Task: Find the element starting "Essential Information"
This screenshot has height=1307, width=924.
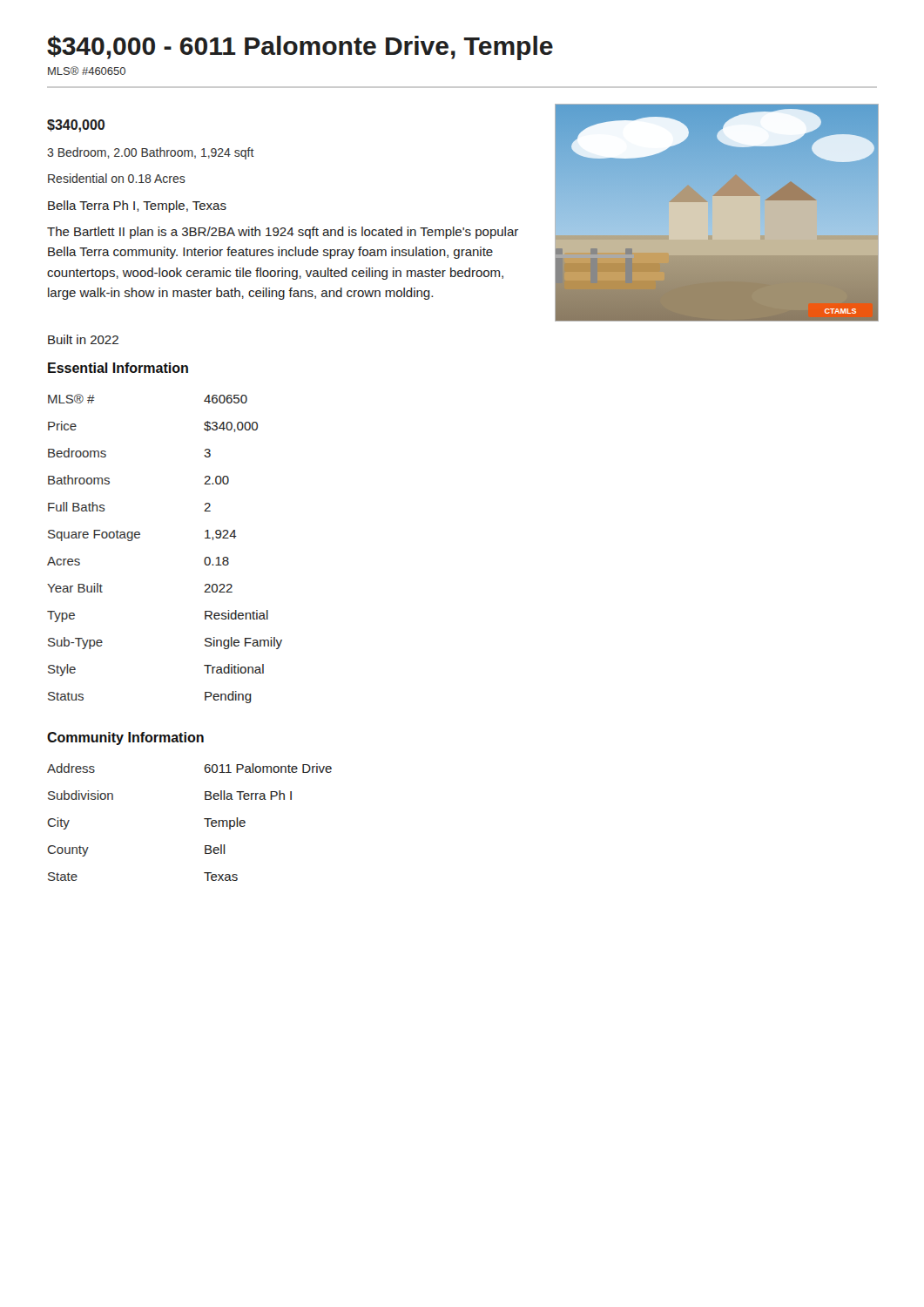Action: tap(118, 368)
